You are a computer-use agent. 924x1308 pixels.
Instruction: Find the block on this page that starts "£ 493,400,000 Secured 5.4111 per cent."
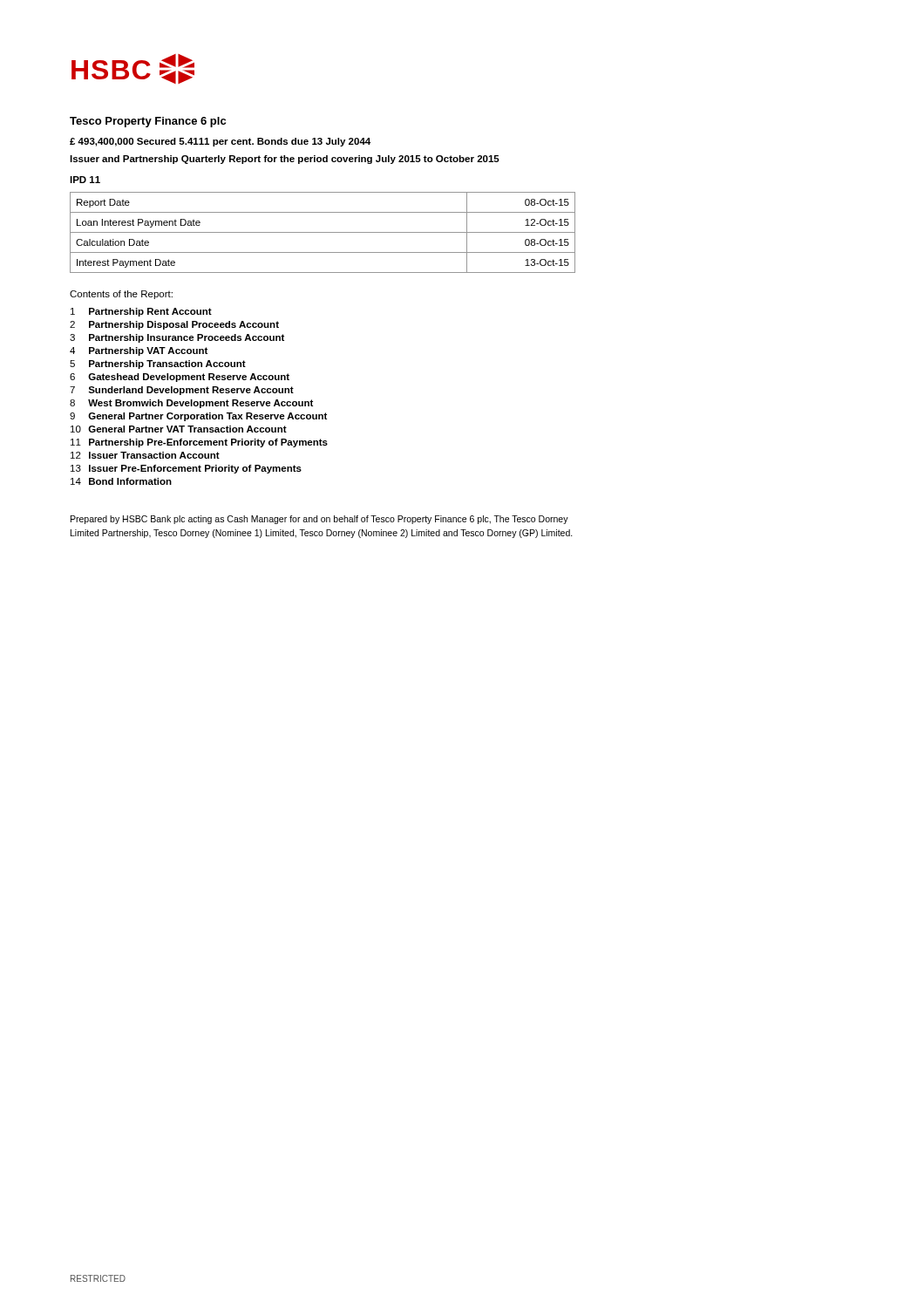pos(220,141)
